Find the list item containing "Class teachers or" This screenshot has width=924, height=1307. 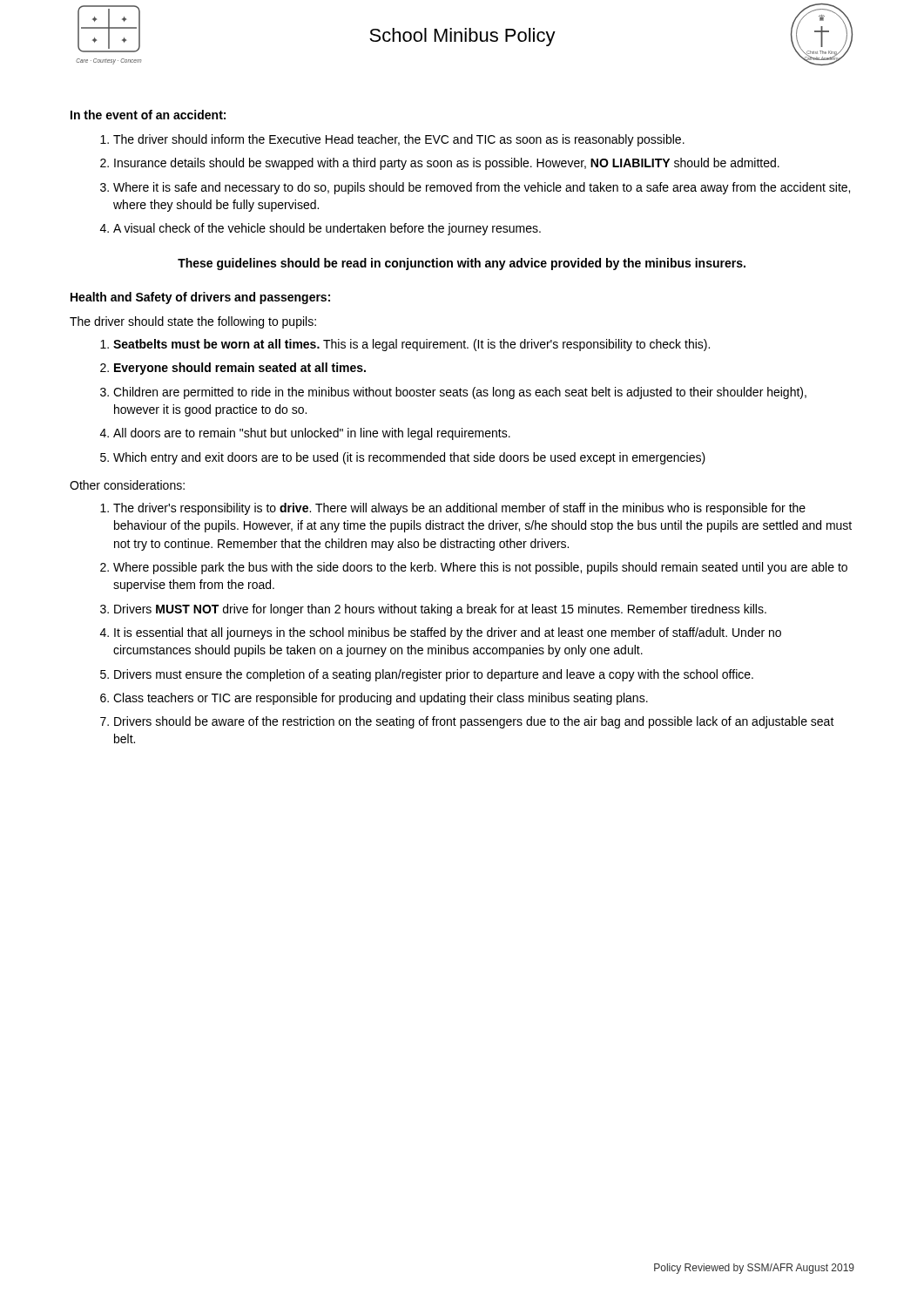click(462, 698)
